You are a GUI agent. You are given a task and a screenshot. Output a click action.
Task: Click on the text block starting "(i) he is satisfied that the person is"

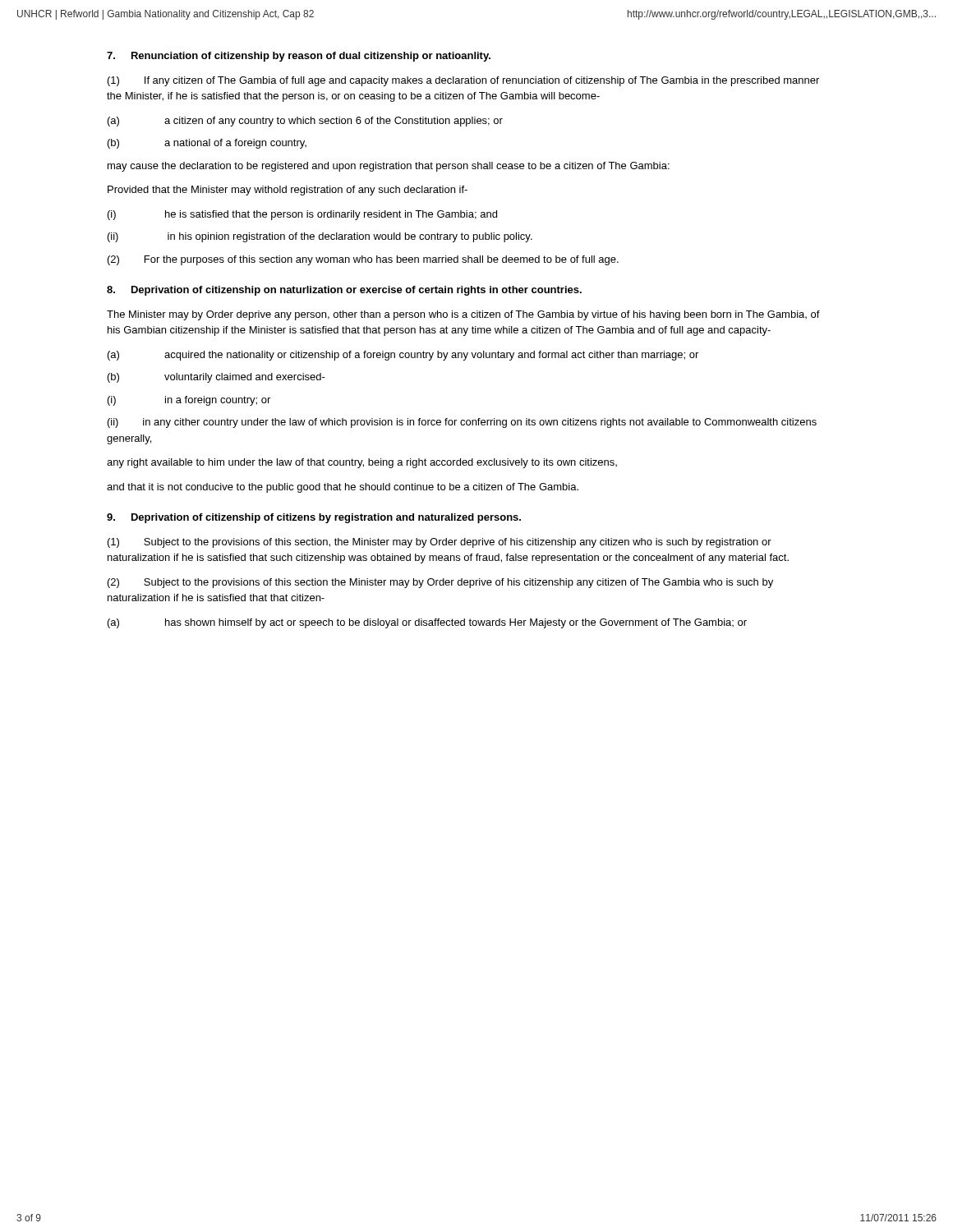click(302, 214)
